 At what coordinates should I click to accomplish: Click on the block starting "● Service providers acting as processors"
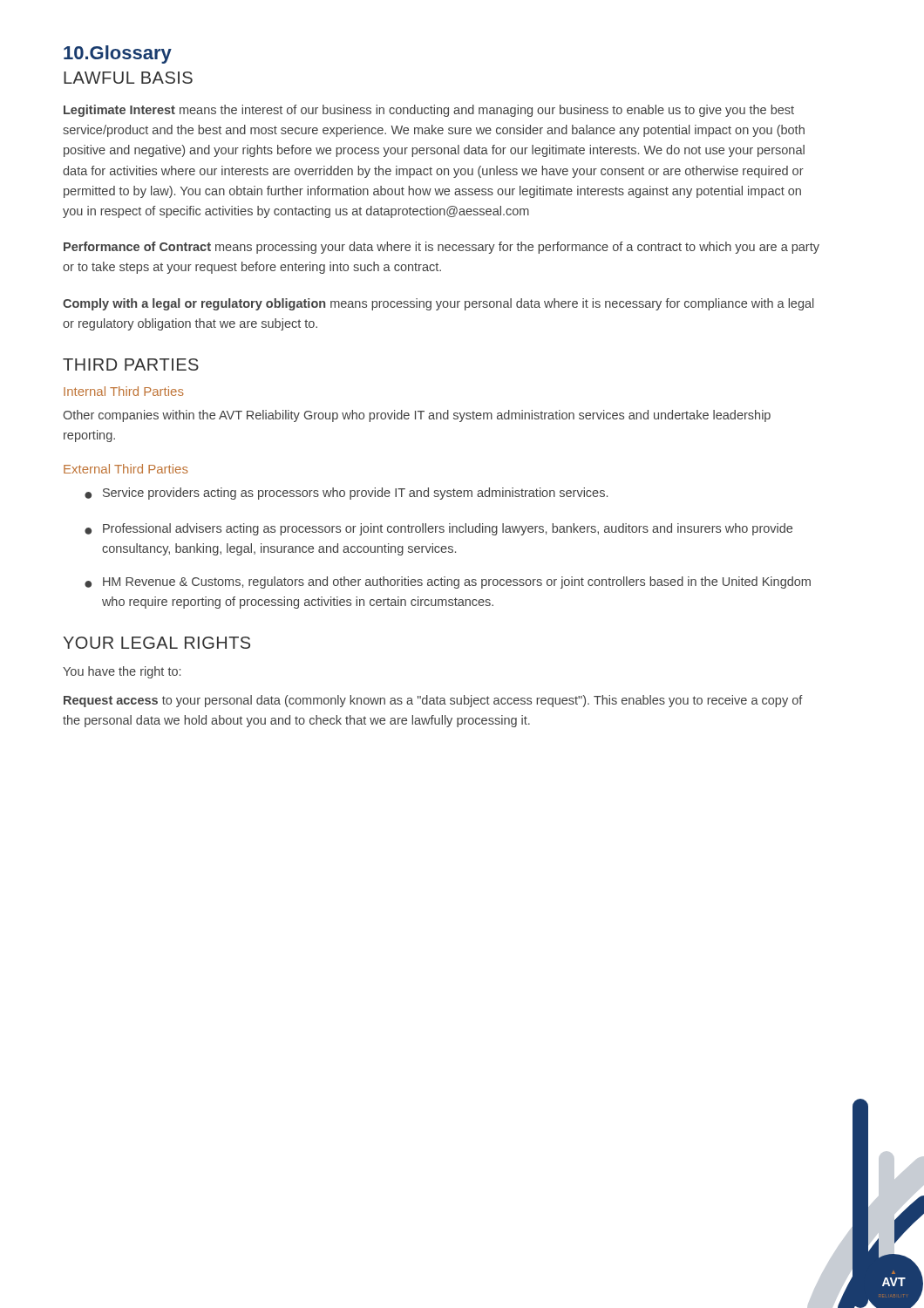346,495
